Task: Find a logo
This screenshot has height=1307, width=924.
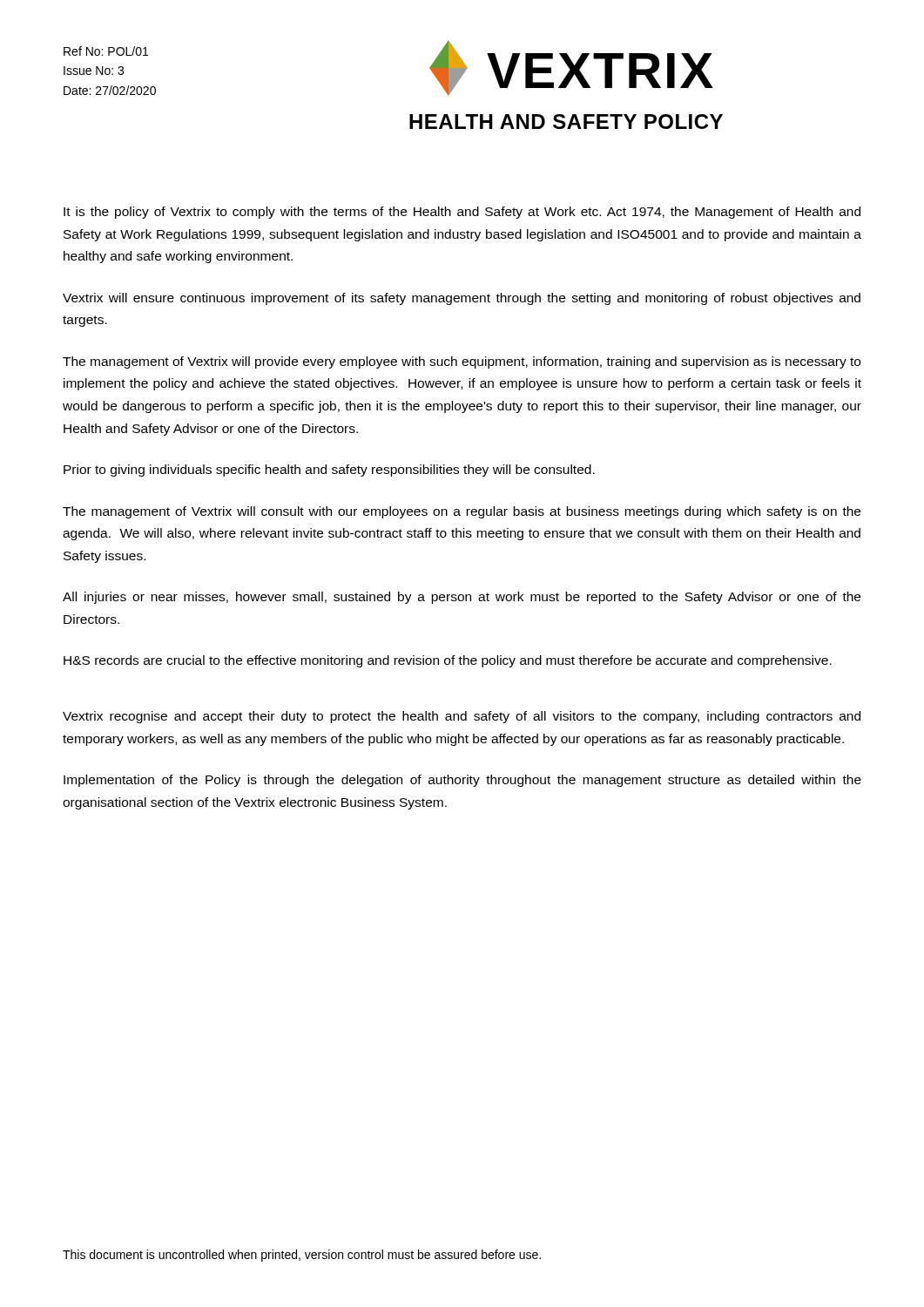Action: [448, 70]
